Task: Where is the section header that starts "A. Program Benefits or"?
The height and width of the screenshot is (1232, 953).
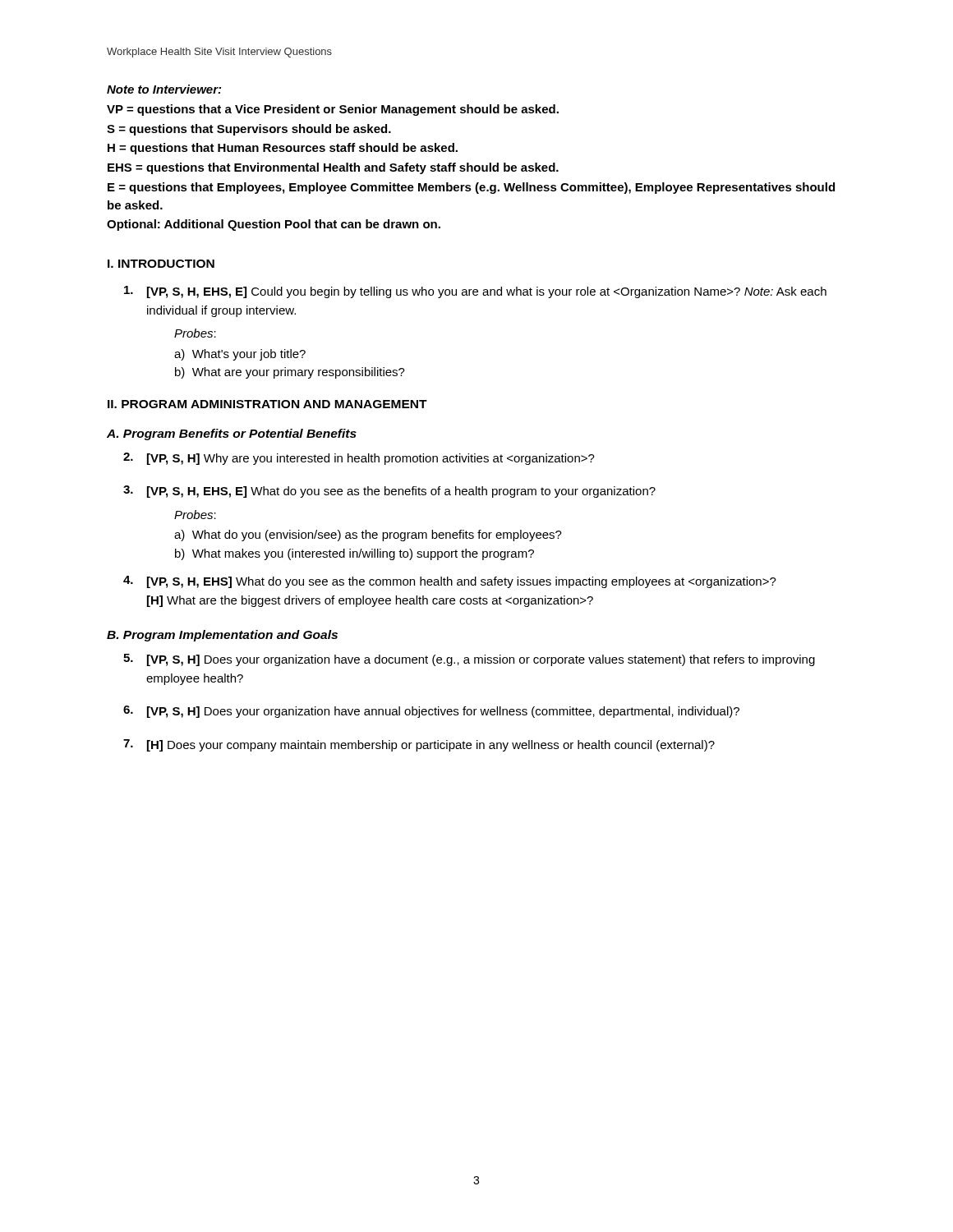Action: coord(232,433)
